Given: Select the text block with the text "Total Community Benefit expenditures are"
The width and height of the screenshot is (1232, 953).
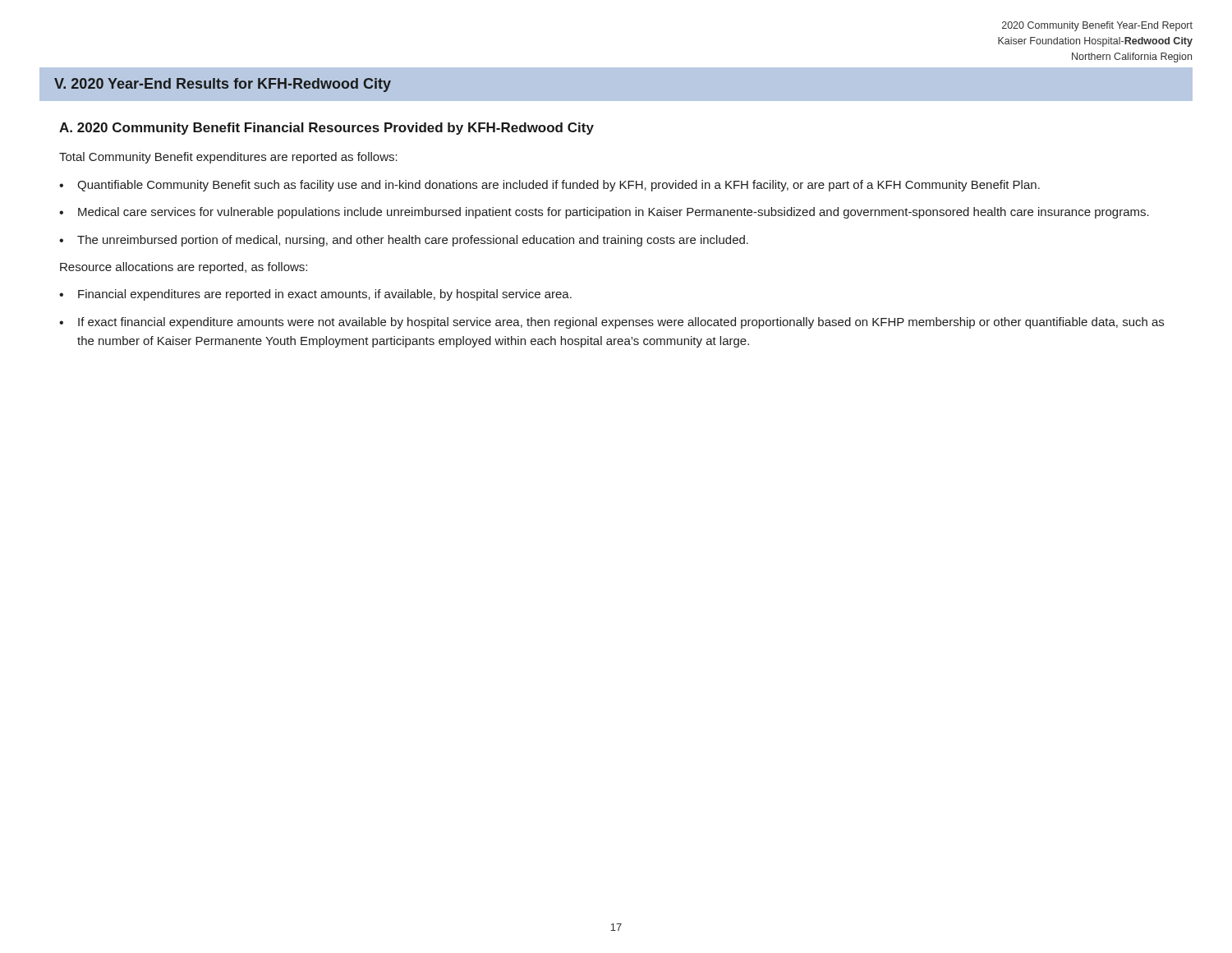Looking at the screenshot, I should [x=229, y=157].
